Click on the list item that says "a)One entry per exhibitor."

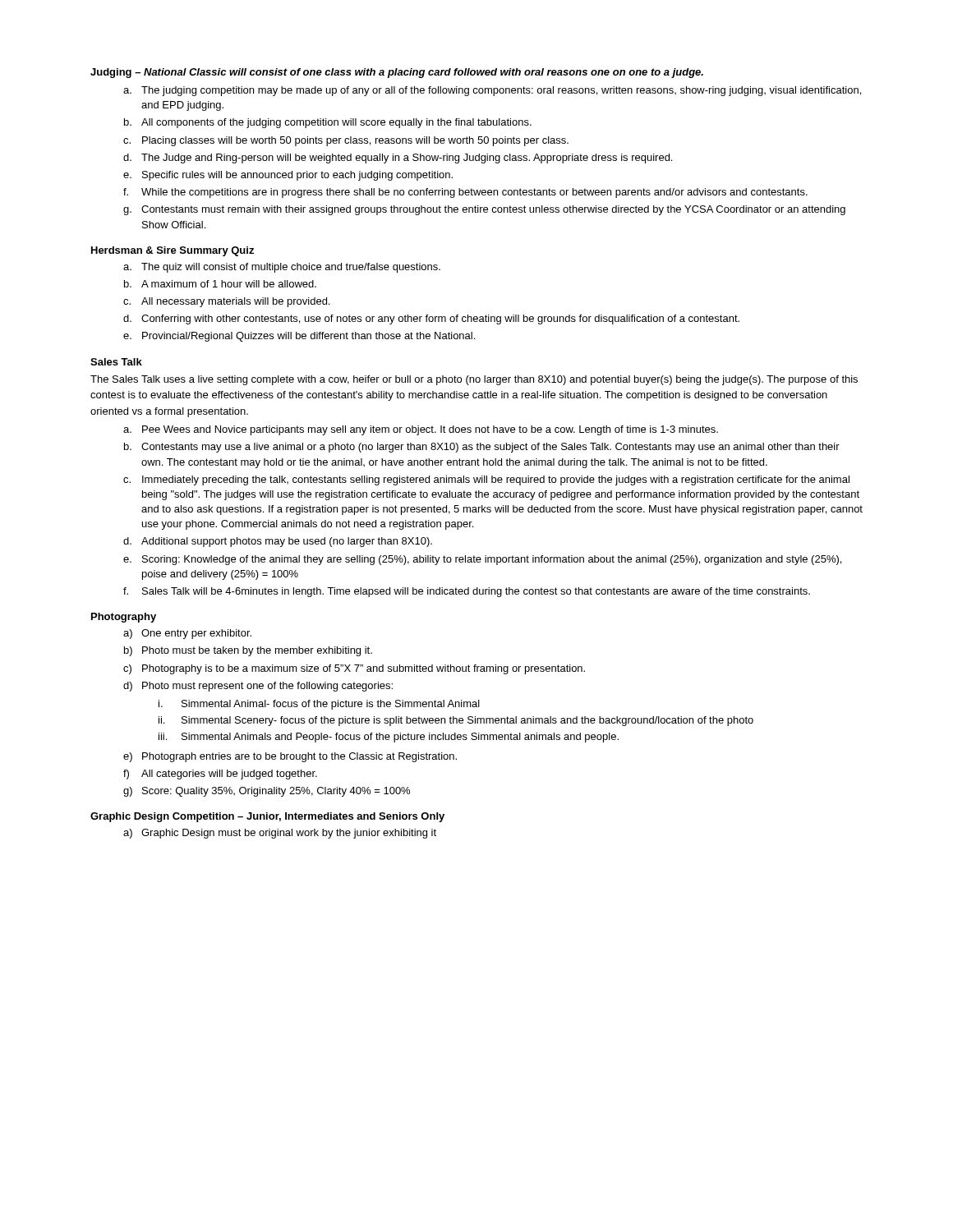[x=187, y=634]
